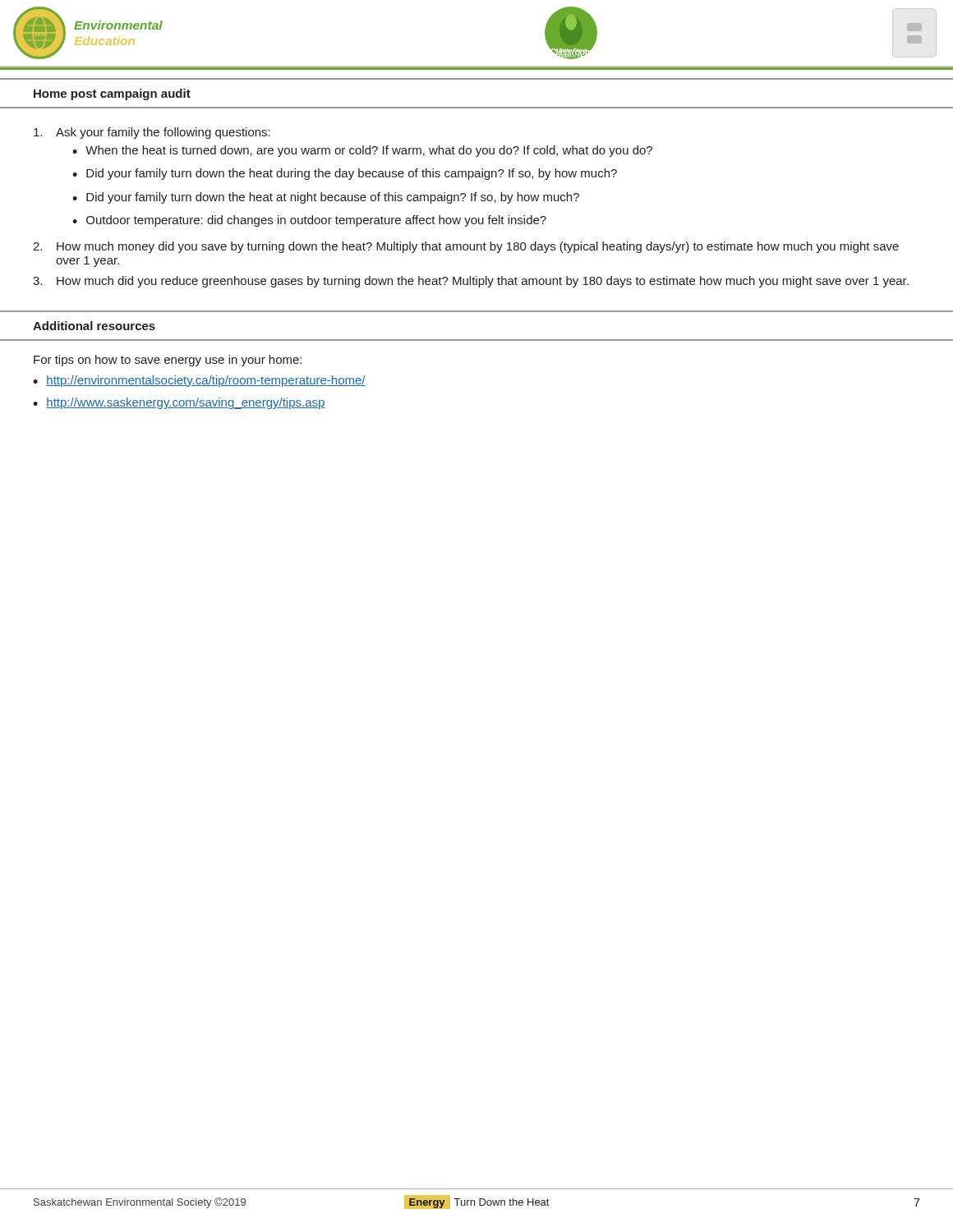Locate the text block starting "• When the heat is turned"
953x1232 pixels.
pos(363,153)
